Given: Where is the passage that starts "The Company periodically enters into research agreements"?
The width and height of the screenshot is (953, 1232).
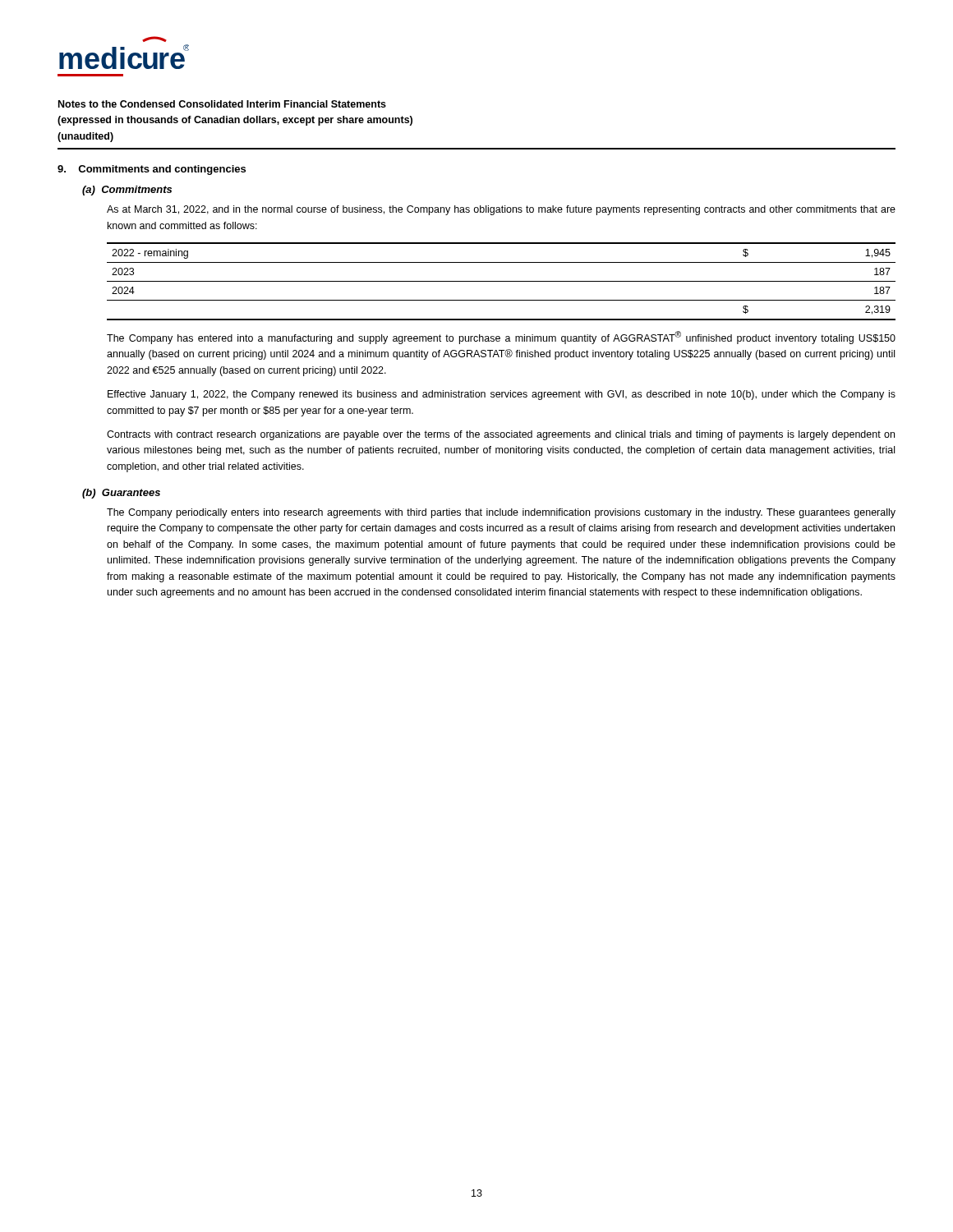Looking at the screenshot, I should pos(501,552).
